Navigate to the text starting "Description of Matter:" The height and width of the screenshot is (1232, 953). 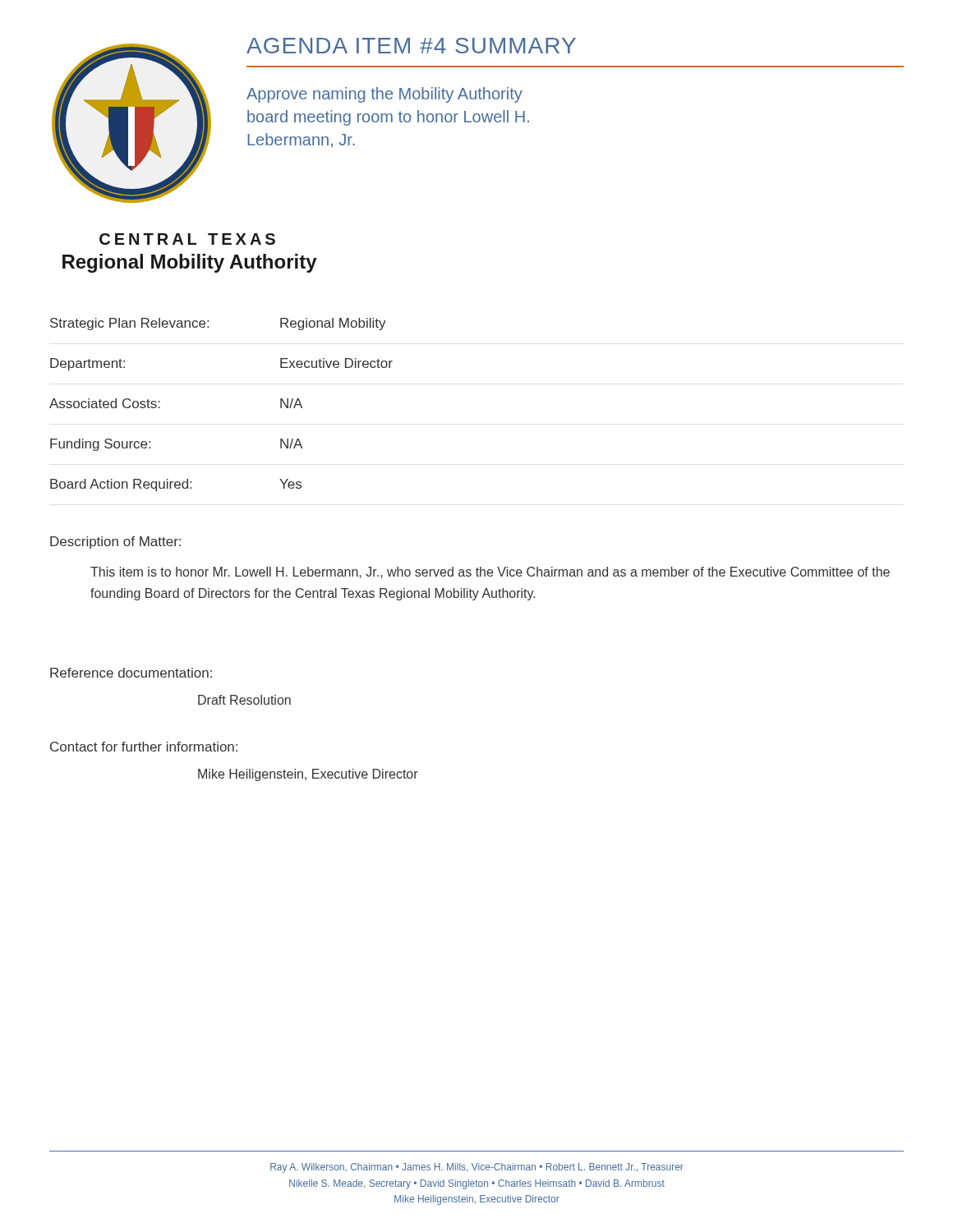[x=116, y=542]
